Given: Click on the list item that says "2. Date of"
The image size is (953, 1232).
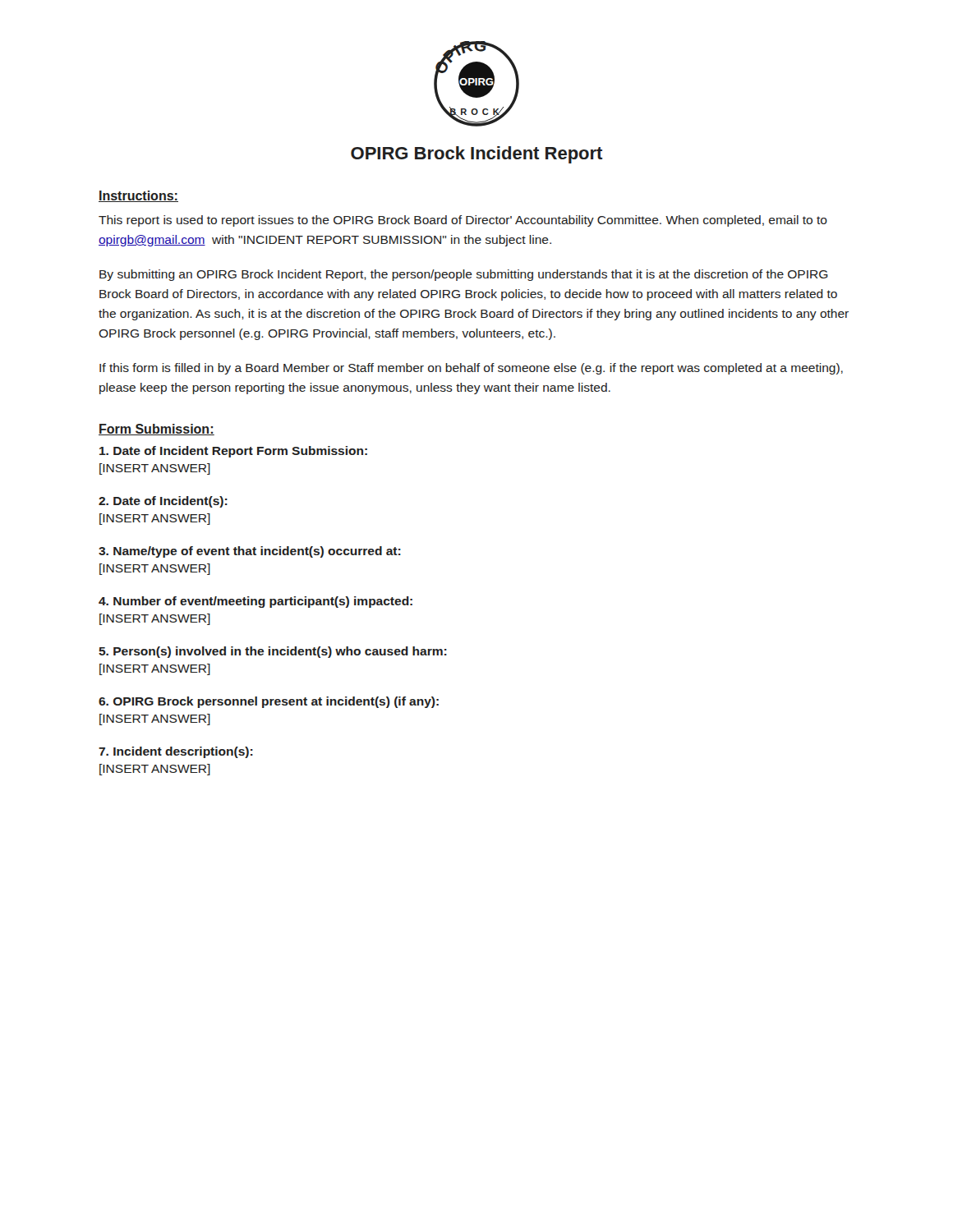Looking at the screenshot, I should [163, 502].
